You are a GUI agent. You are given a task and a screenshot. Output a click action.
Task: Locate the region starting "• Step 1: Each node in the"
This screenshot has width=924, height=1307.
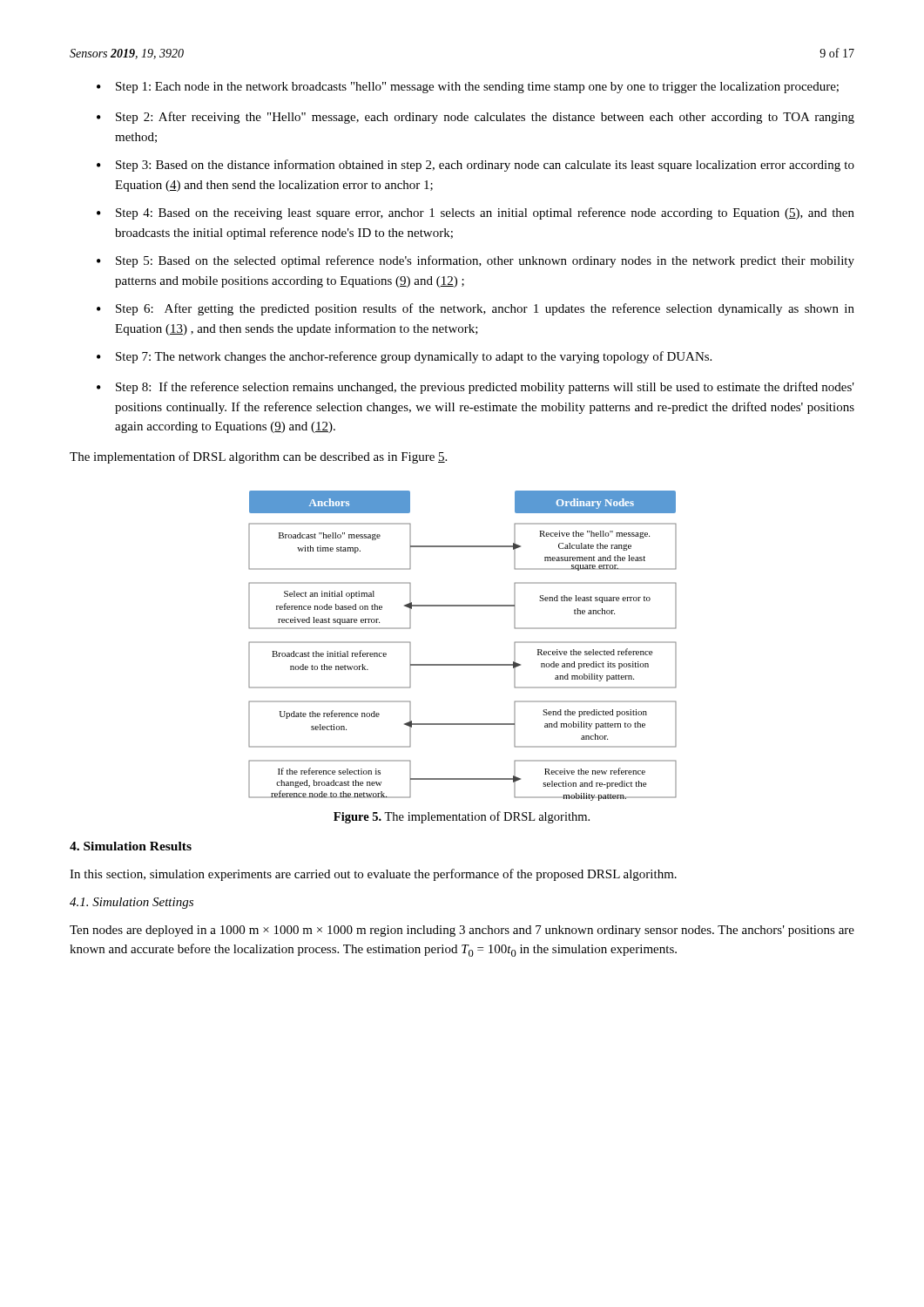[x=475, y=88]
